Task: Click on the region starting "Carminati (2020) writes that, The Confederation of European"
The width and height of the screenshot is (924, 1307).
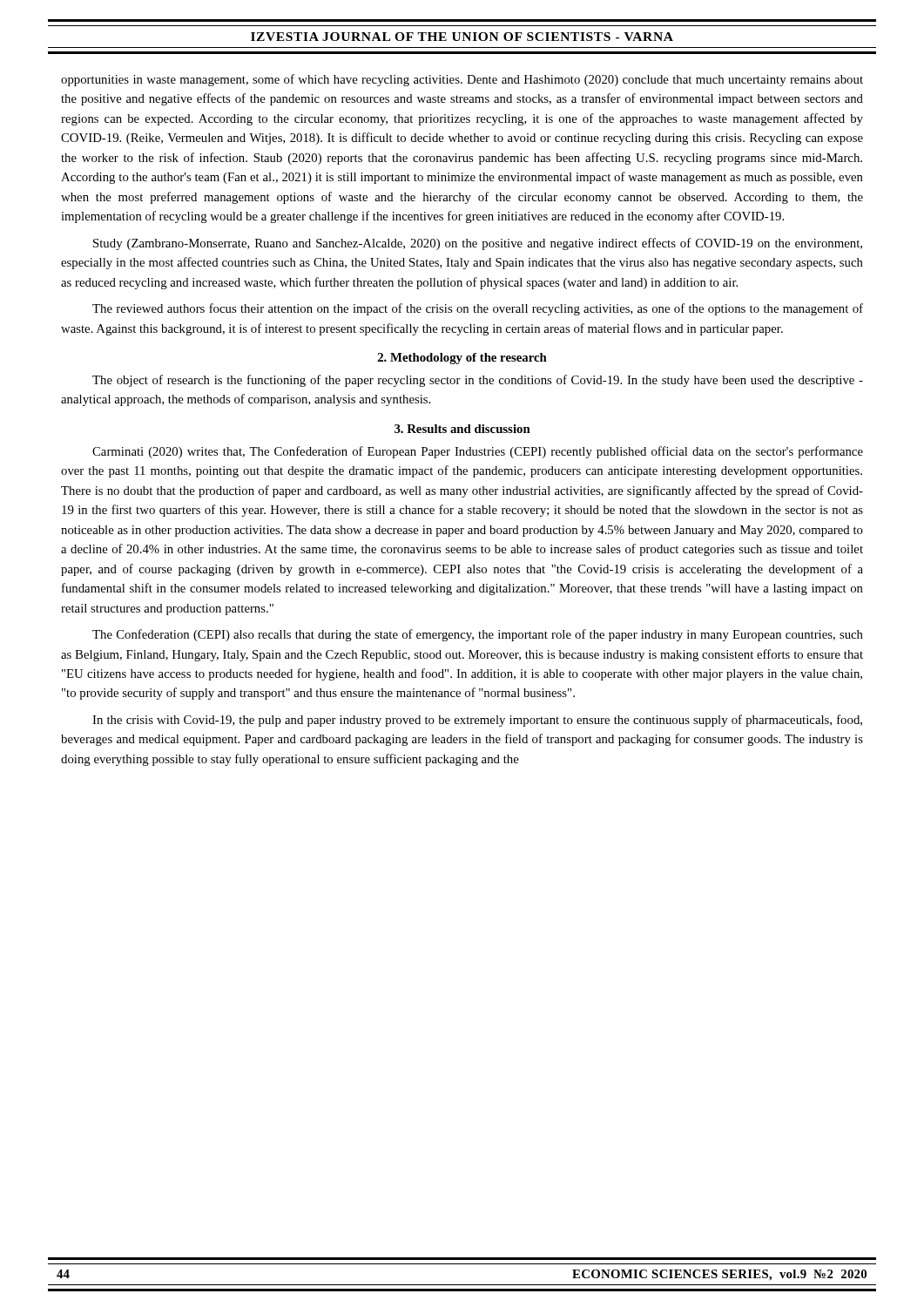Action: (478, 452)
